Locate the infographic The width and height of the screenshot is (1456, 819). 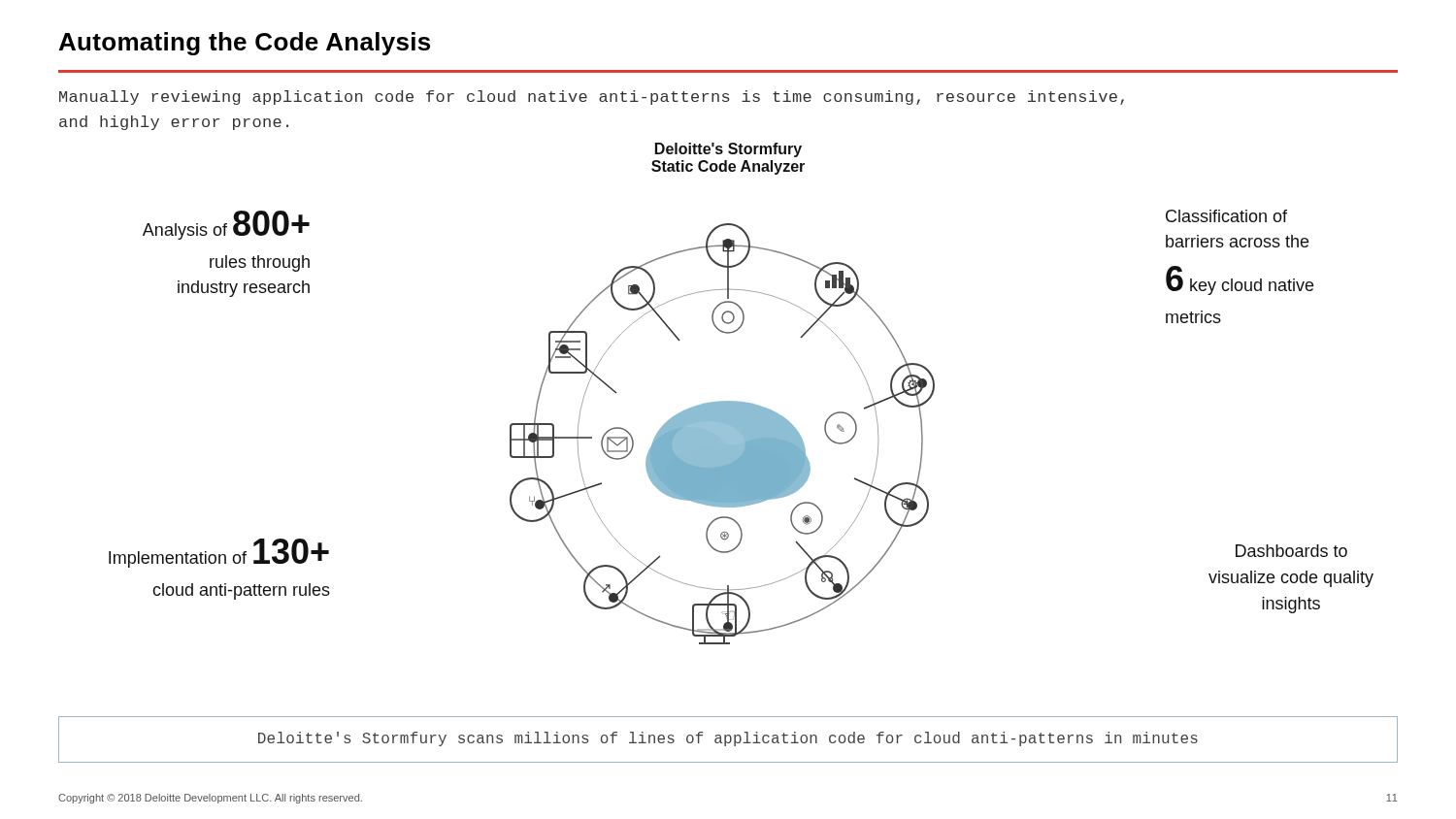tap(728, 402)
